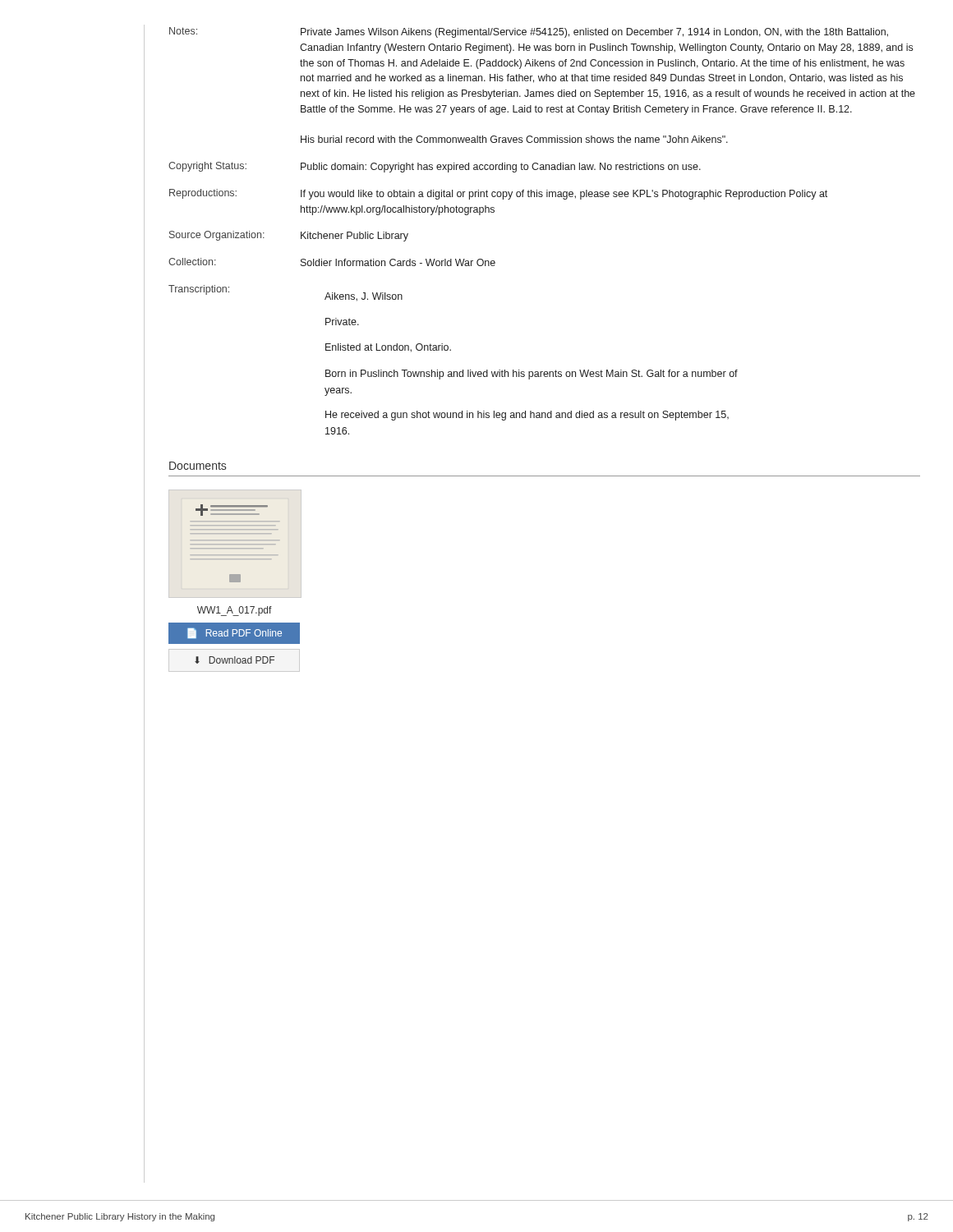Viewport: 953px width, 1232px height.
Task: Locate the text block containing "Copyright Status: Public domain: Copyright has expired"
Action: (544, 167)
